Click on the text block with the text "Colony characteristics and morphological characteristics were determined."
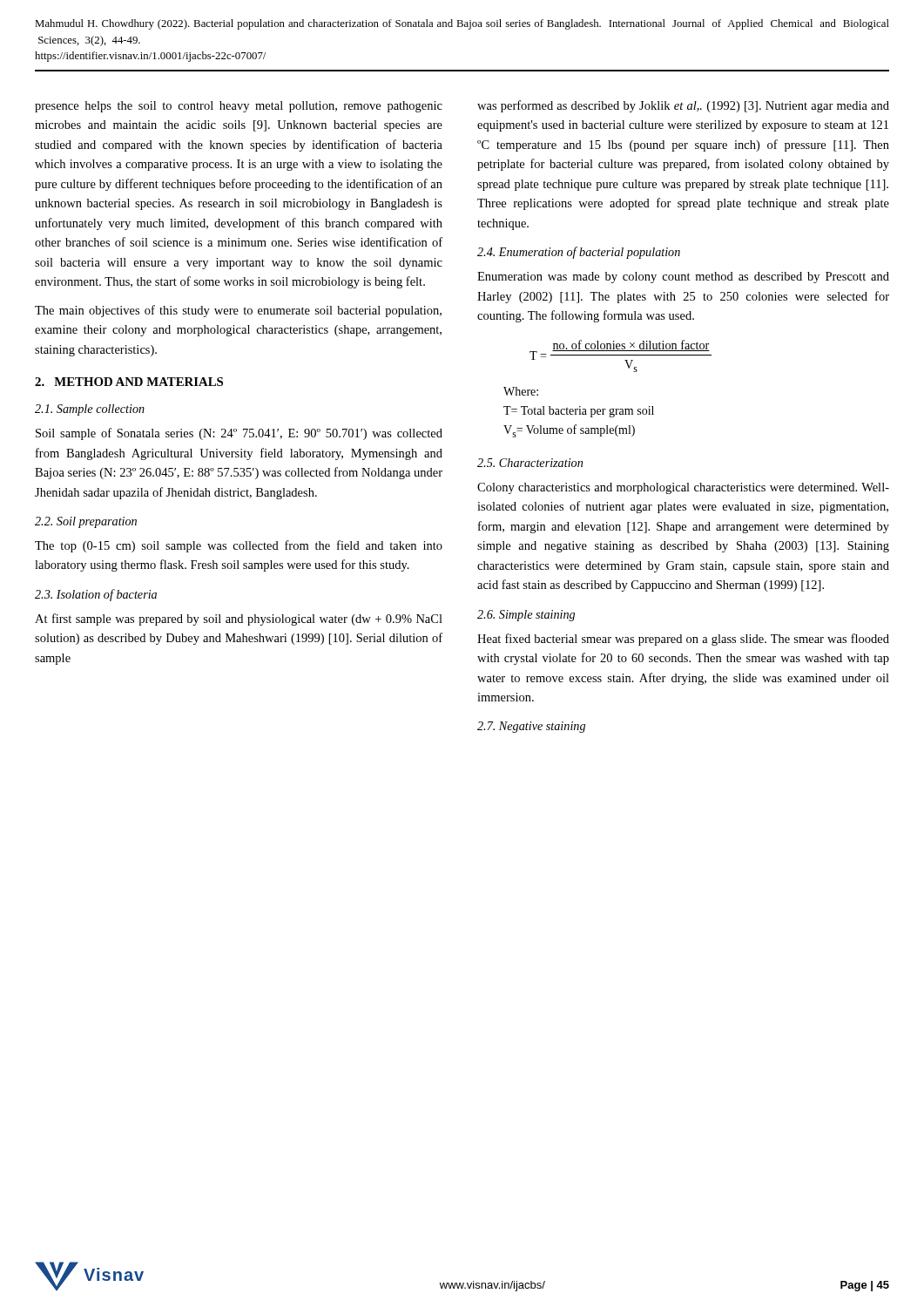The width and height of the screenshot is (924, 1307). 683,536
